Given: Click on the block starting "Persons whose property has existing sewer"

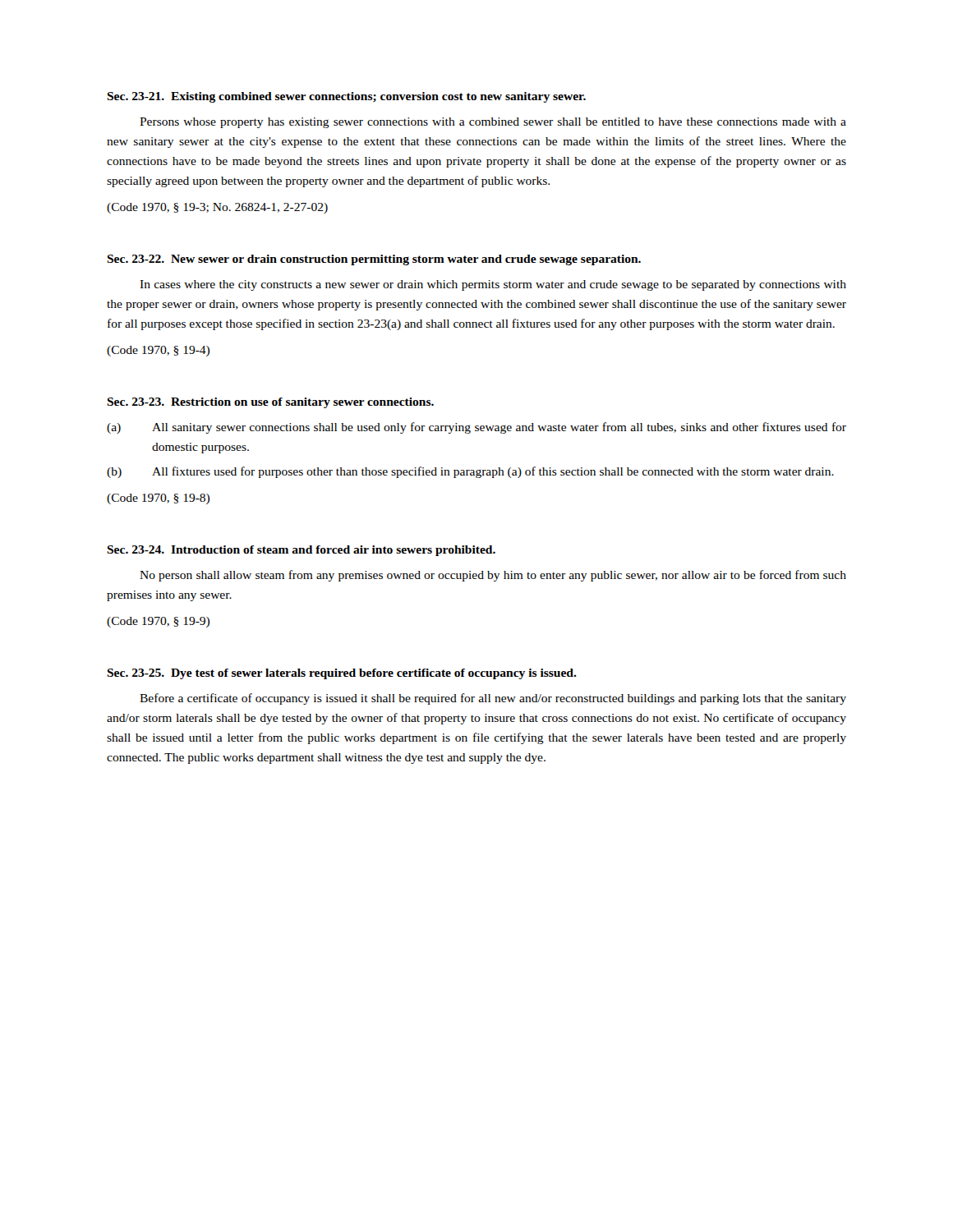Looking at the screenshot, I should (476, 151).
